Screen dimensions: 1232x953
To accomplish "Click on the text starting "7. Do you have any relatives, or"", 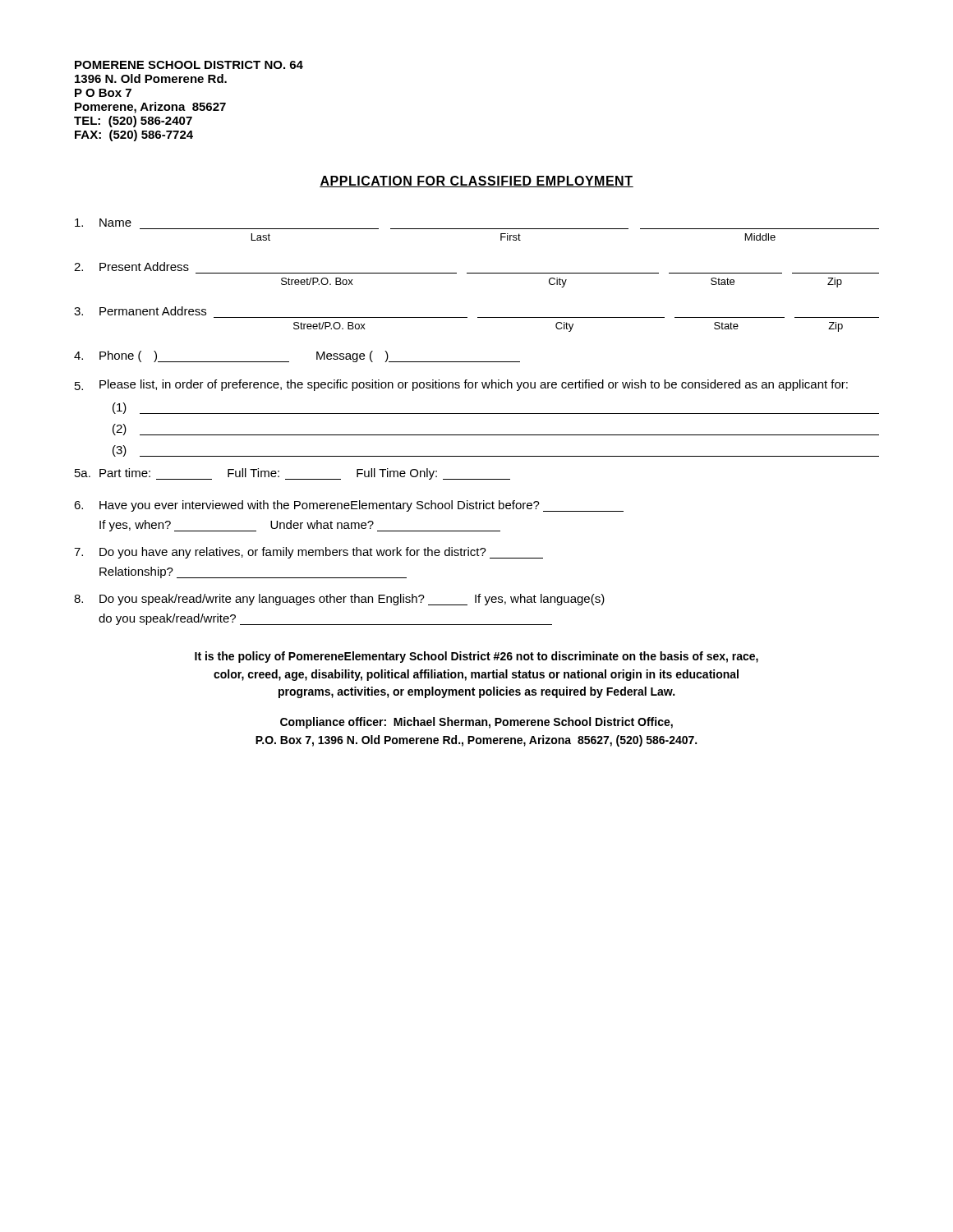I will [476, 561].
